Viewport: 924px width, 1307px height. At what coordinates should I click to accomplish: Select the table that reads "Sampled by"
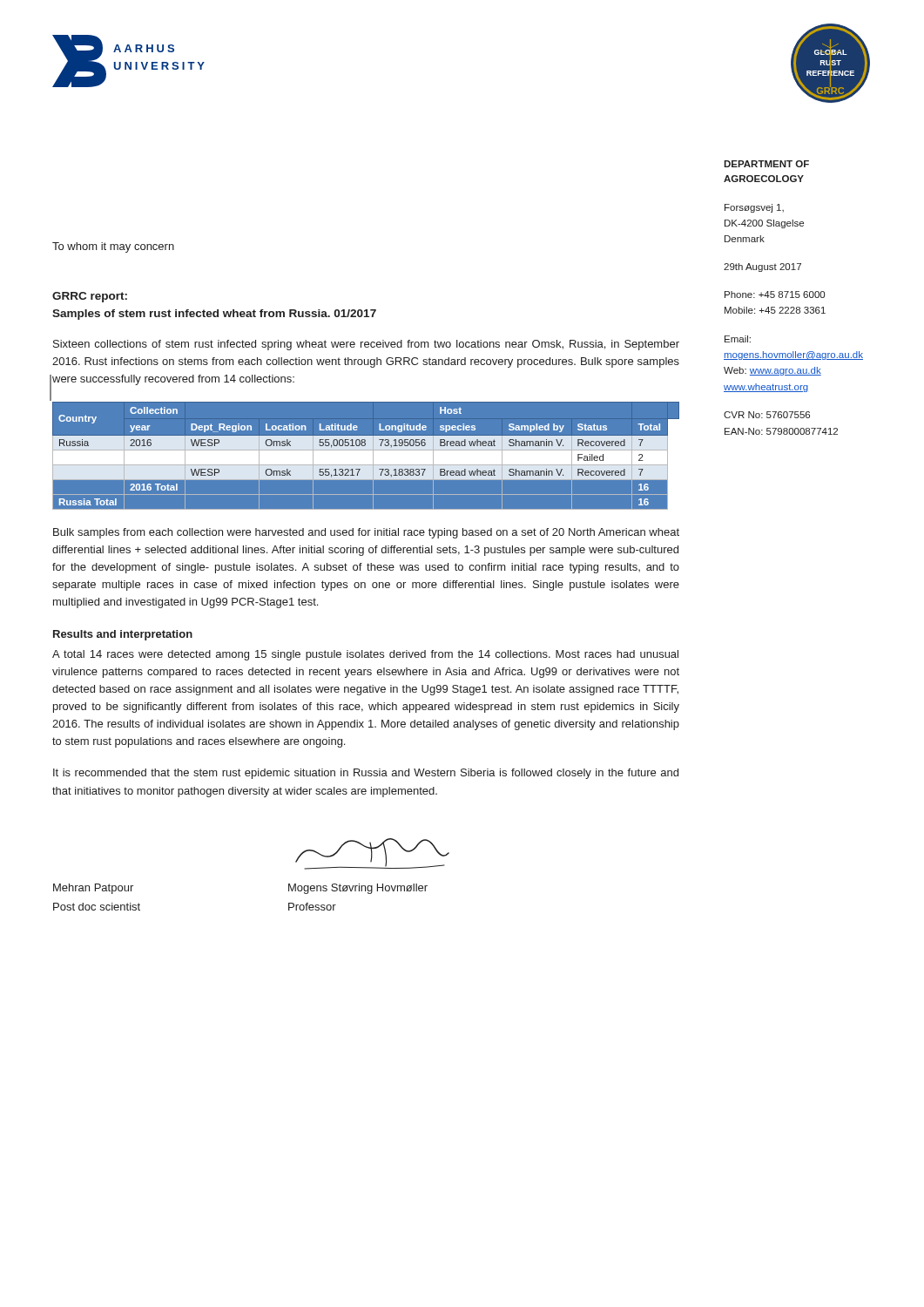366,456
